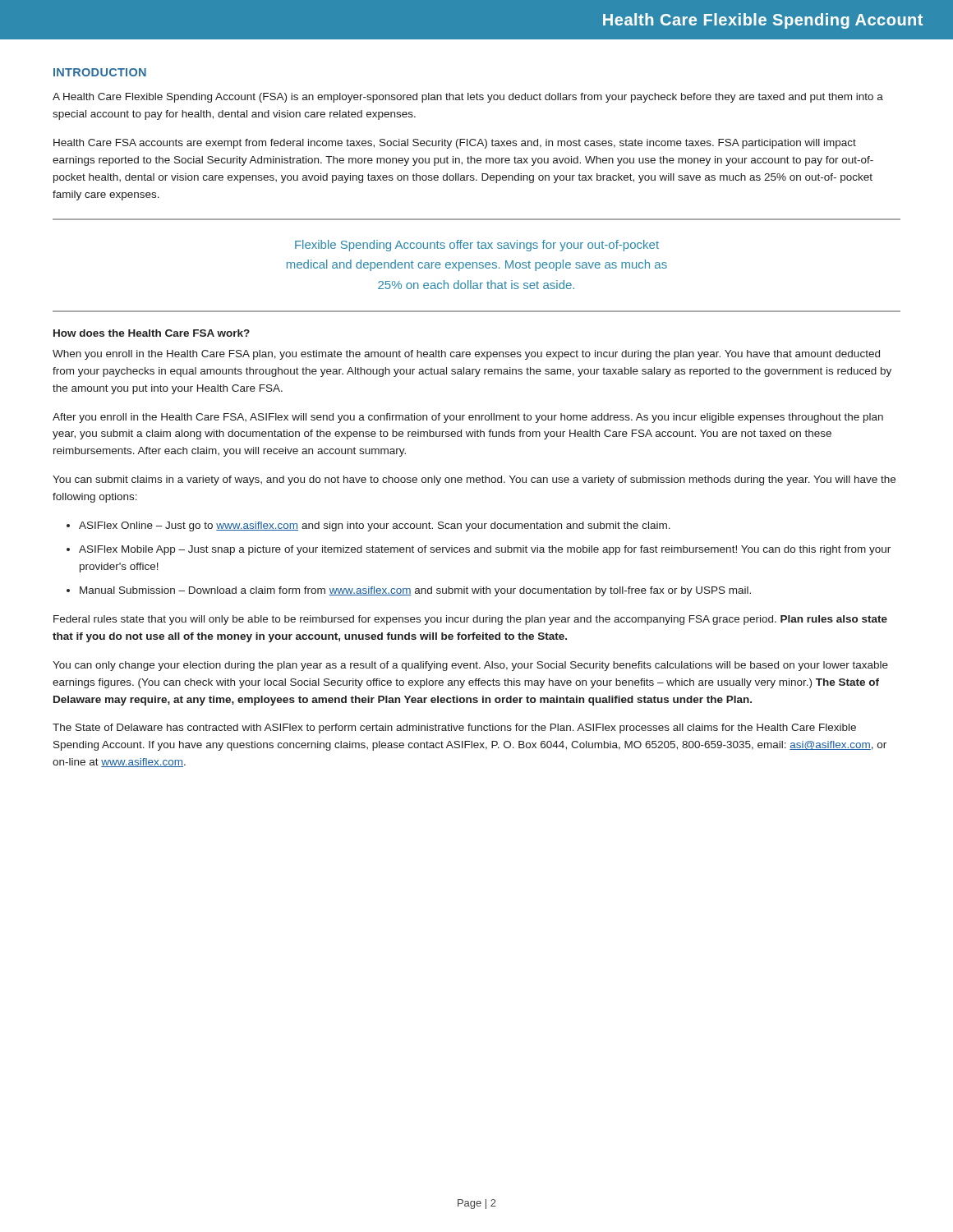
Task: Find the region starting "A Health Care Flexible Spending Account (FSA)"
Action: click(468, 105)
